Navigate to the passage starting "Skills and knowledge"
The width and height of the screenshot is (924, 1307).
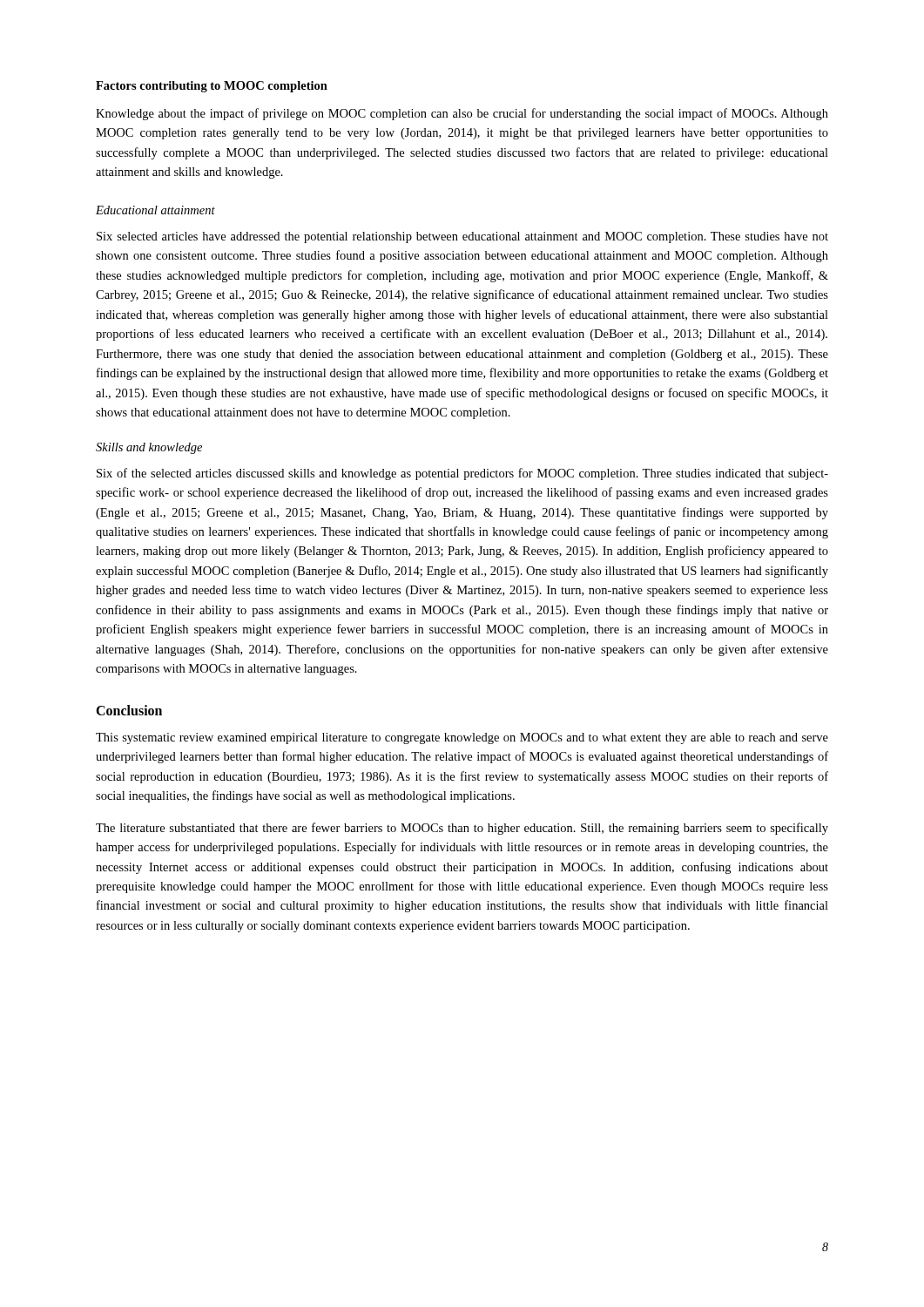click(x=149, y=447)
